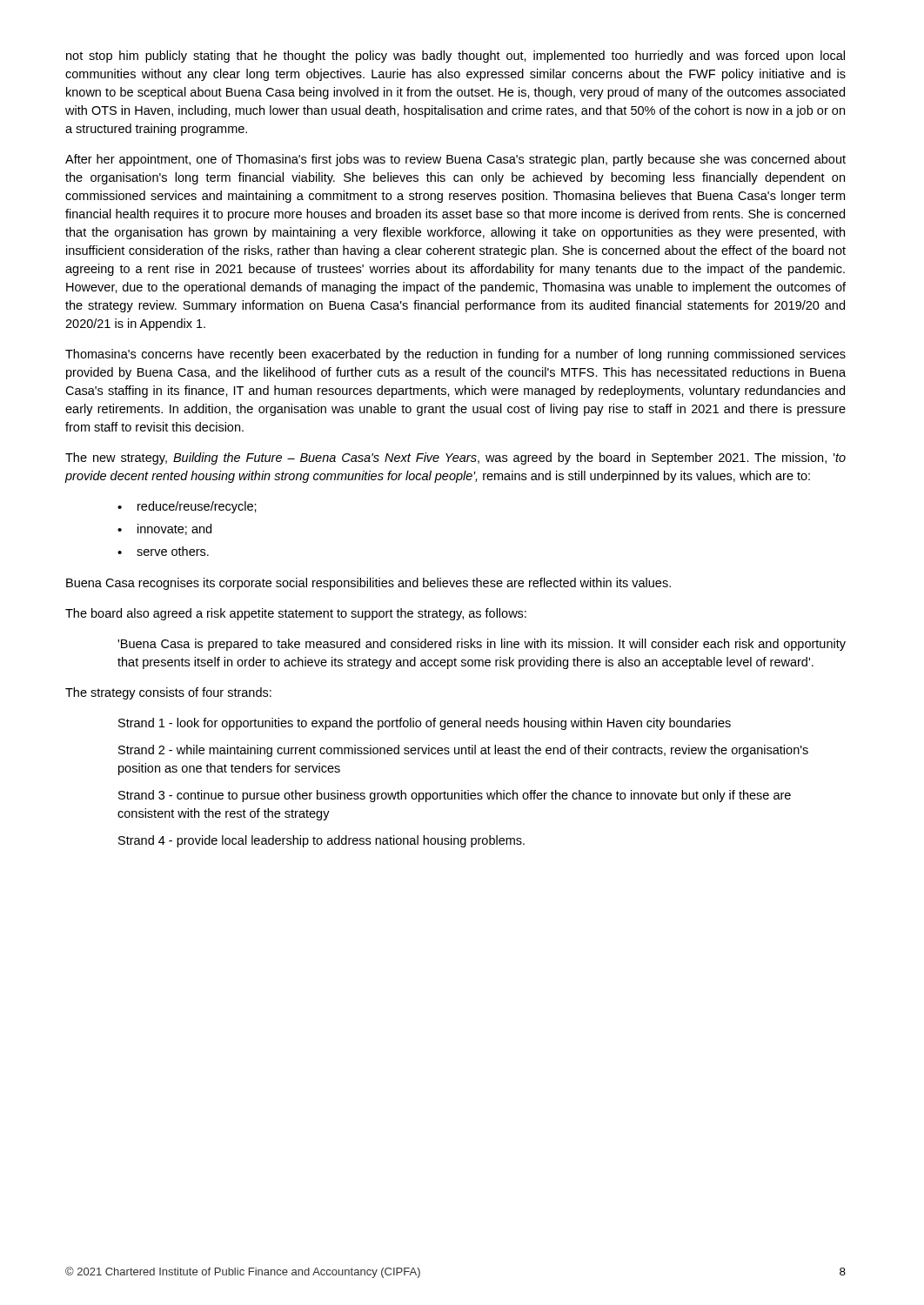
Task: Find the passage starting "Strand 4 - provide local leadership to address"
Action: coord(322,840)
